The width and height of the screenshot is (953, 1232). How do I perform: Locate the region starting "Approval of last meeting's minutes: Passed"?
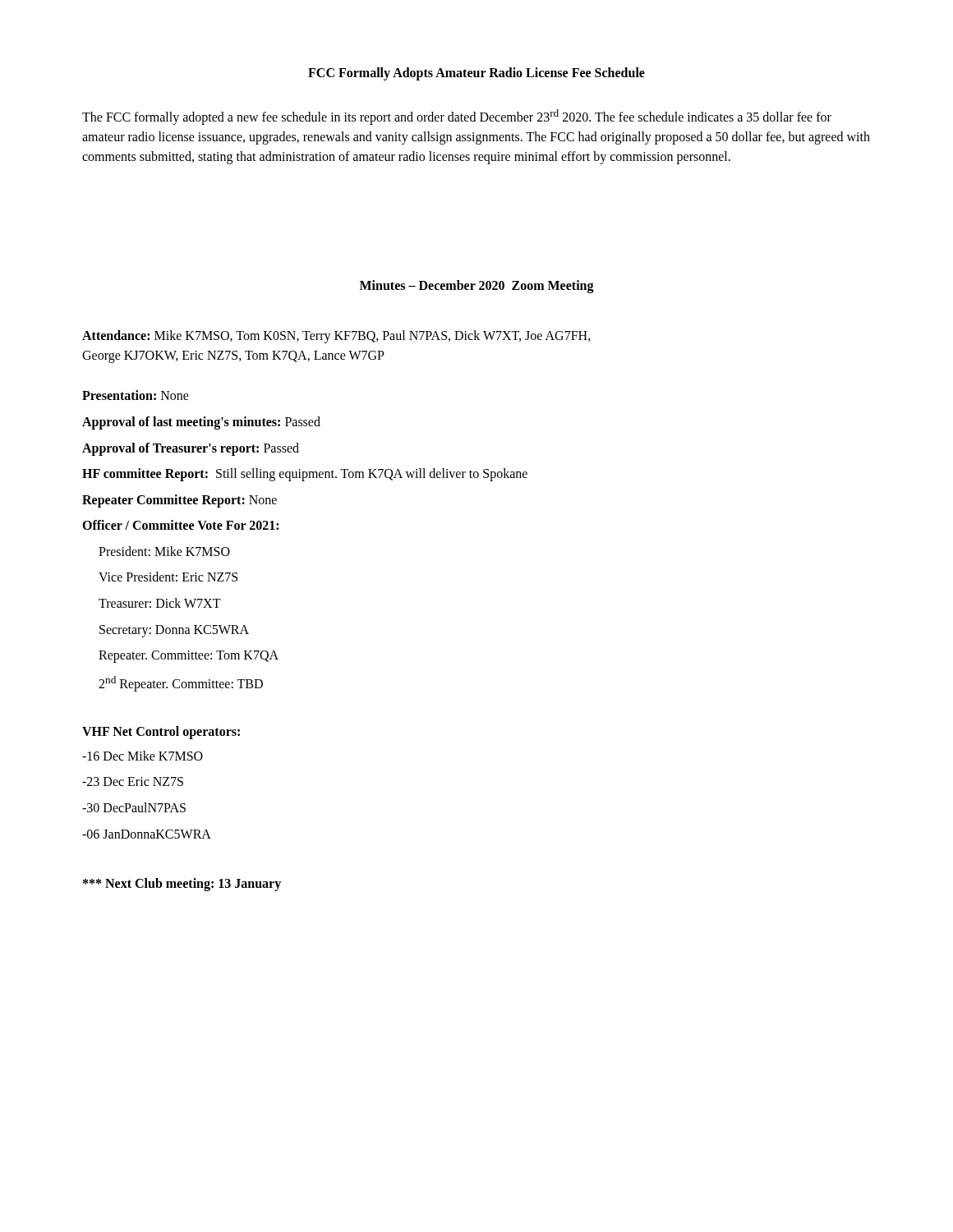pyautogui.click(x=201, y=422)
